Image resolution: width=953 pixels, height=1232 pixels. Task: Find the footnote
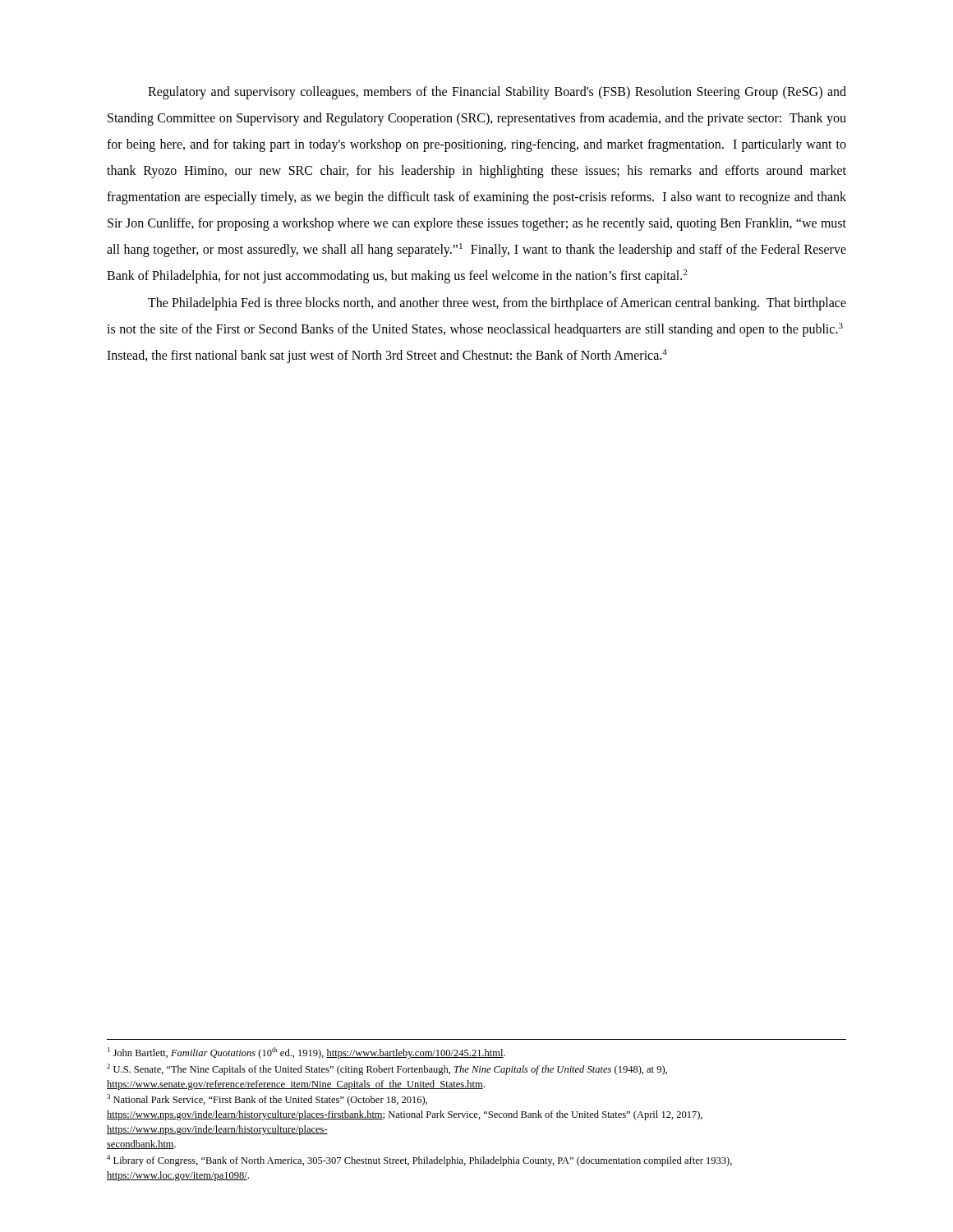point(476,1114)
